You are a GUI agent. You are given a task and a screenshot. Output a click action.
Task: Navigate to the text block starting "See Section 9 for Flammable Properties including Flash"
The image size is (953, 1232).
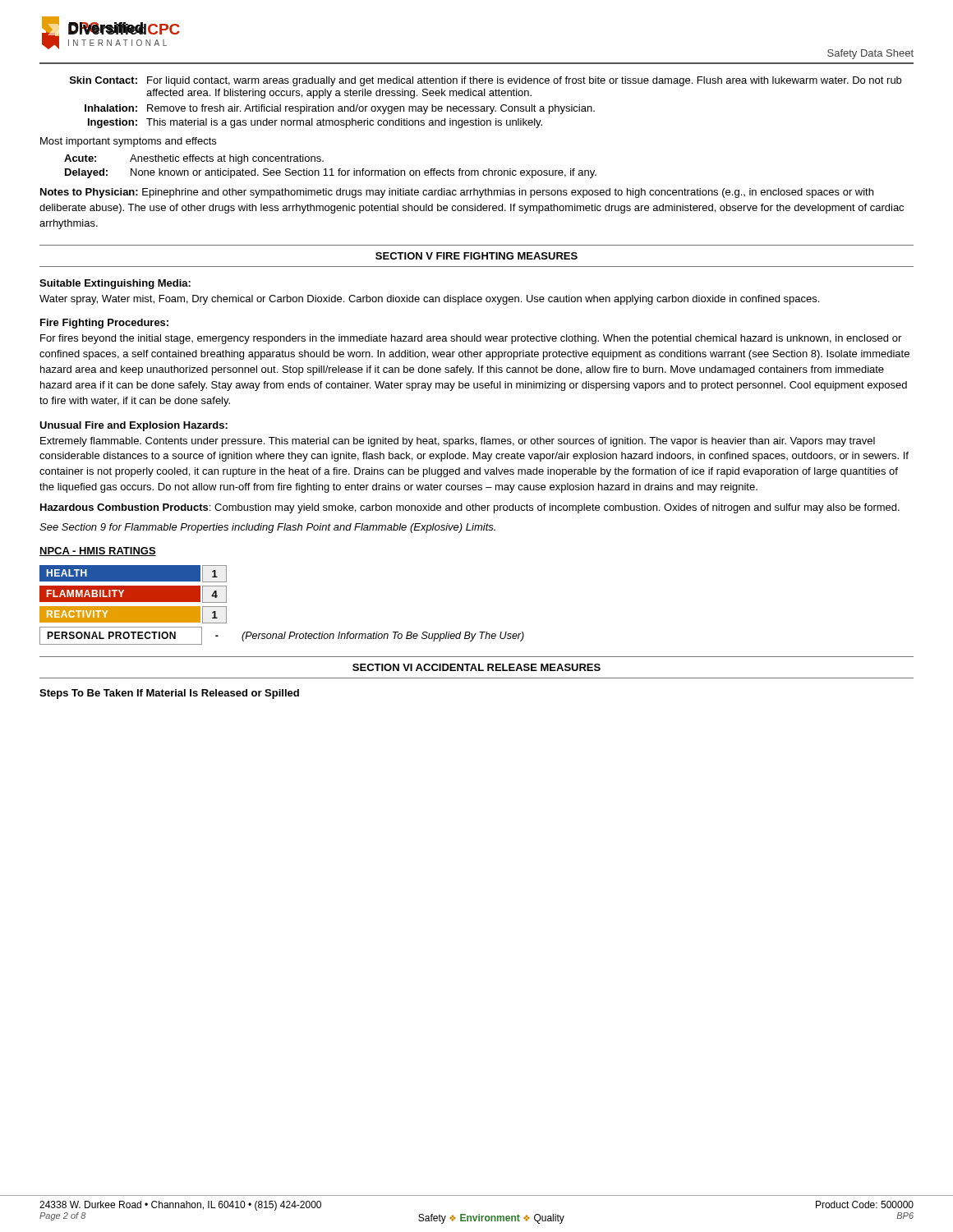(268, 527)
